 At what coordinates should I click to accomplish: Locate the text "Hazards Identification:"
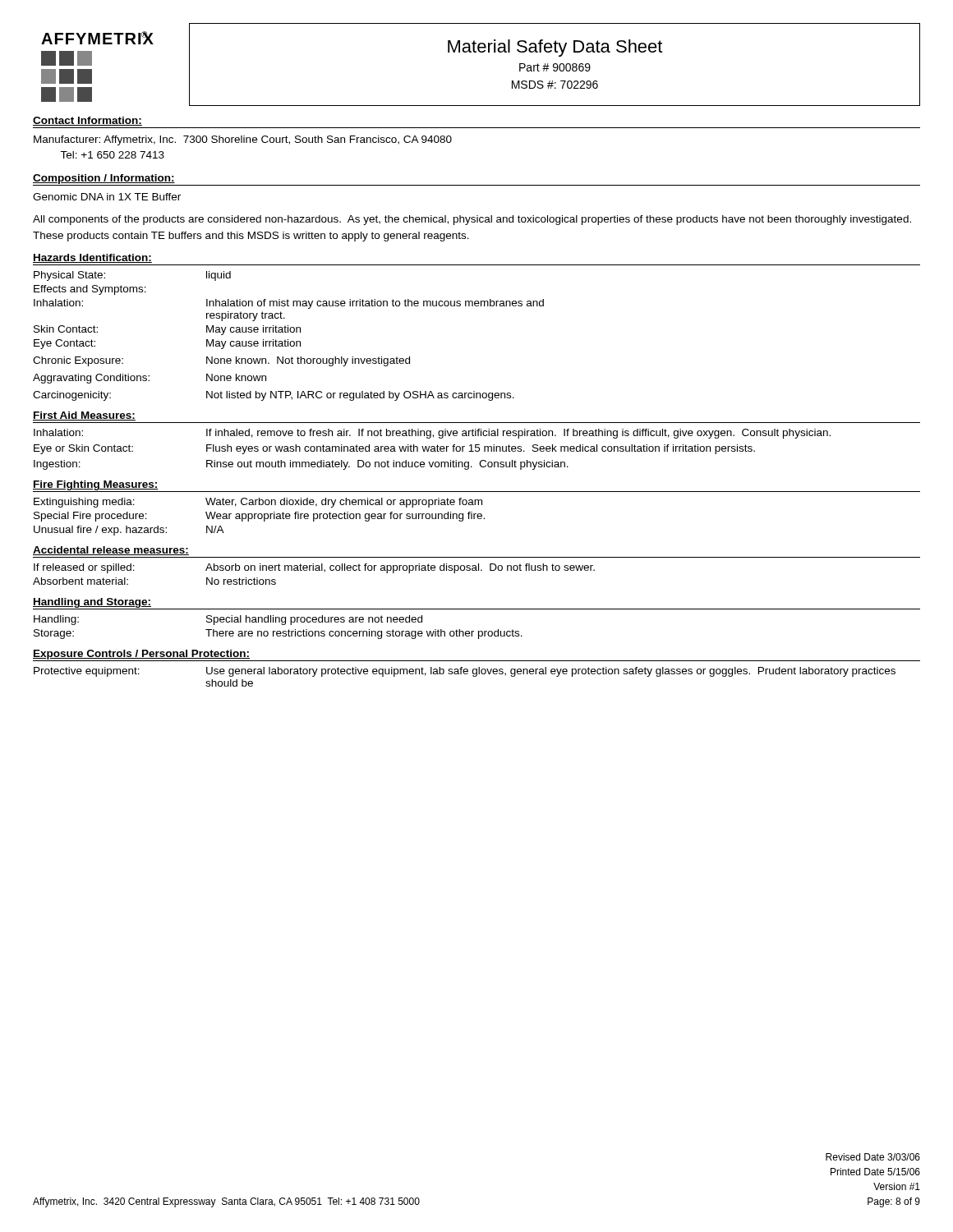pyautogui.click(x=476, y=259)
